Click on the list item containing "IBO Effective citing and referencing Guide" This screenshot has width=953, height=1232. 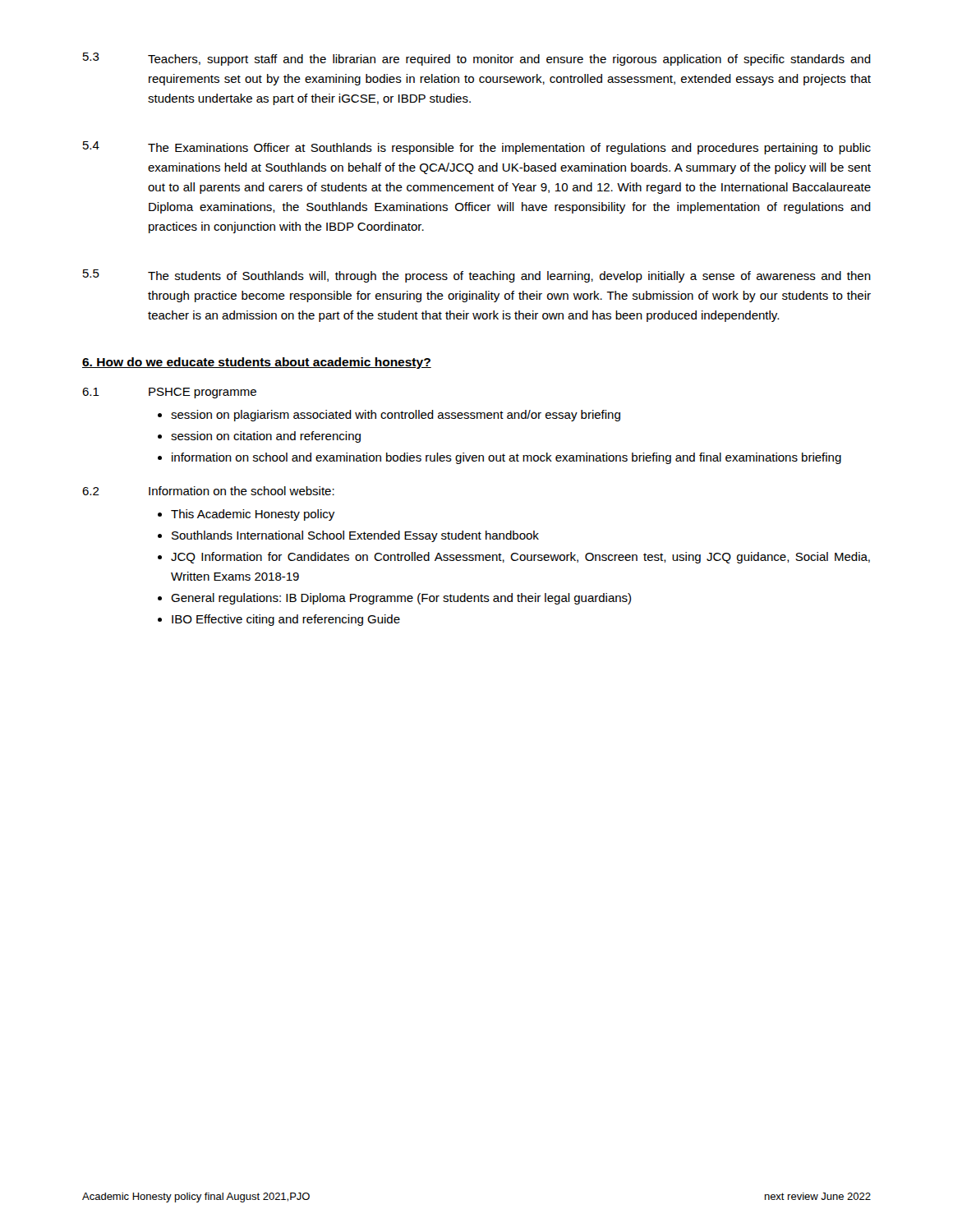tap(286, 619)
